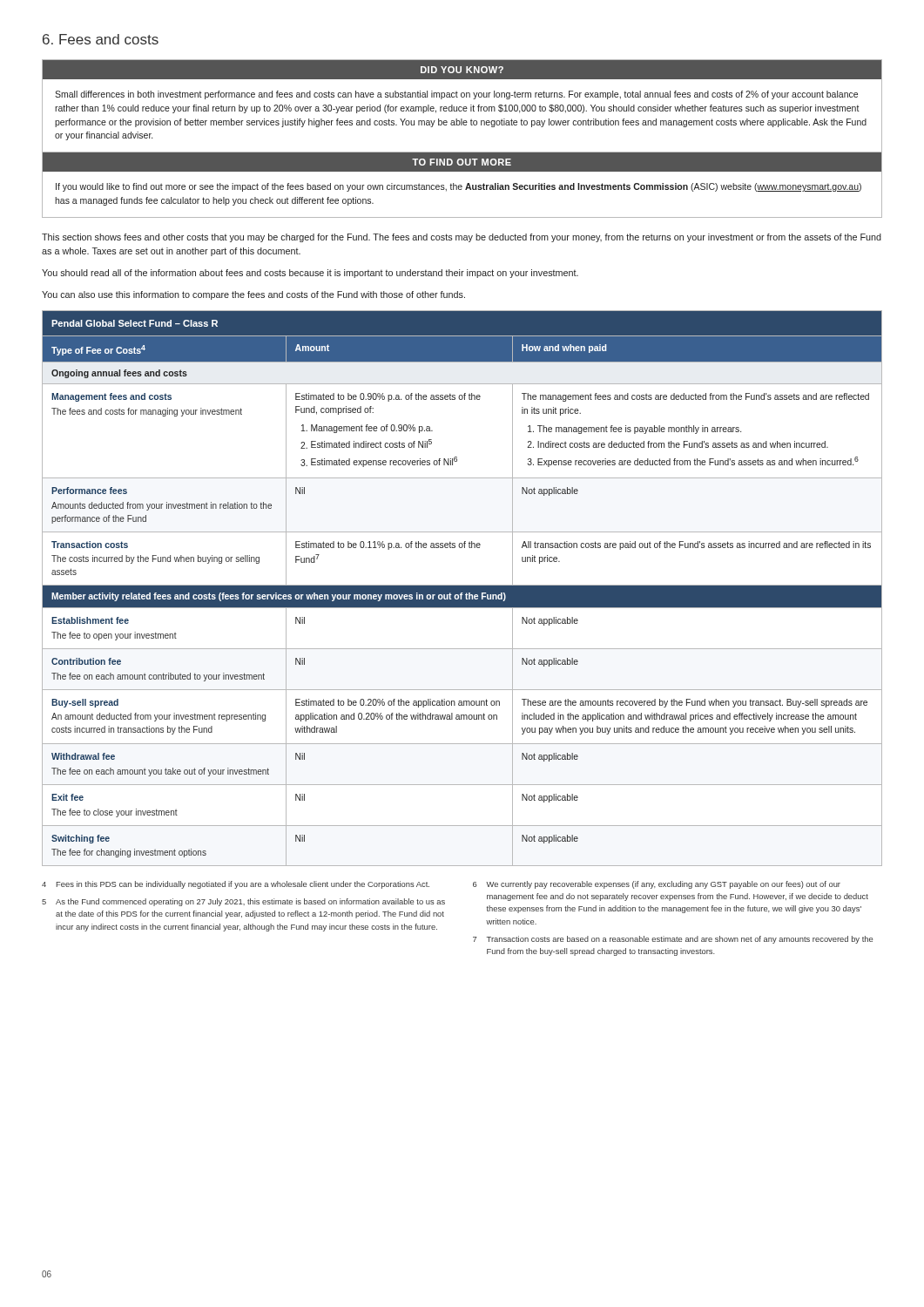
Task: Locate the block of text that opens with "TO FIND OUT MORE If you"
Action: click(462, 185)
